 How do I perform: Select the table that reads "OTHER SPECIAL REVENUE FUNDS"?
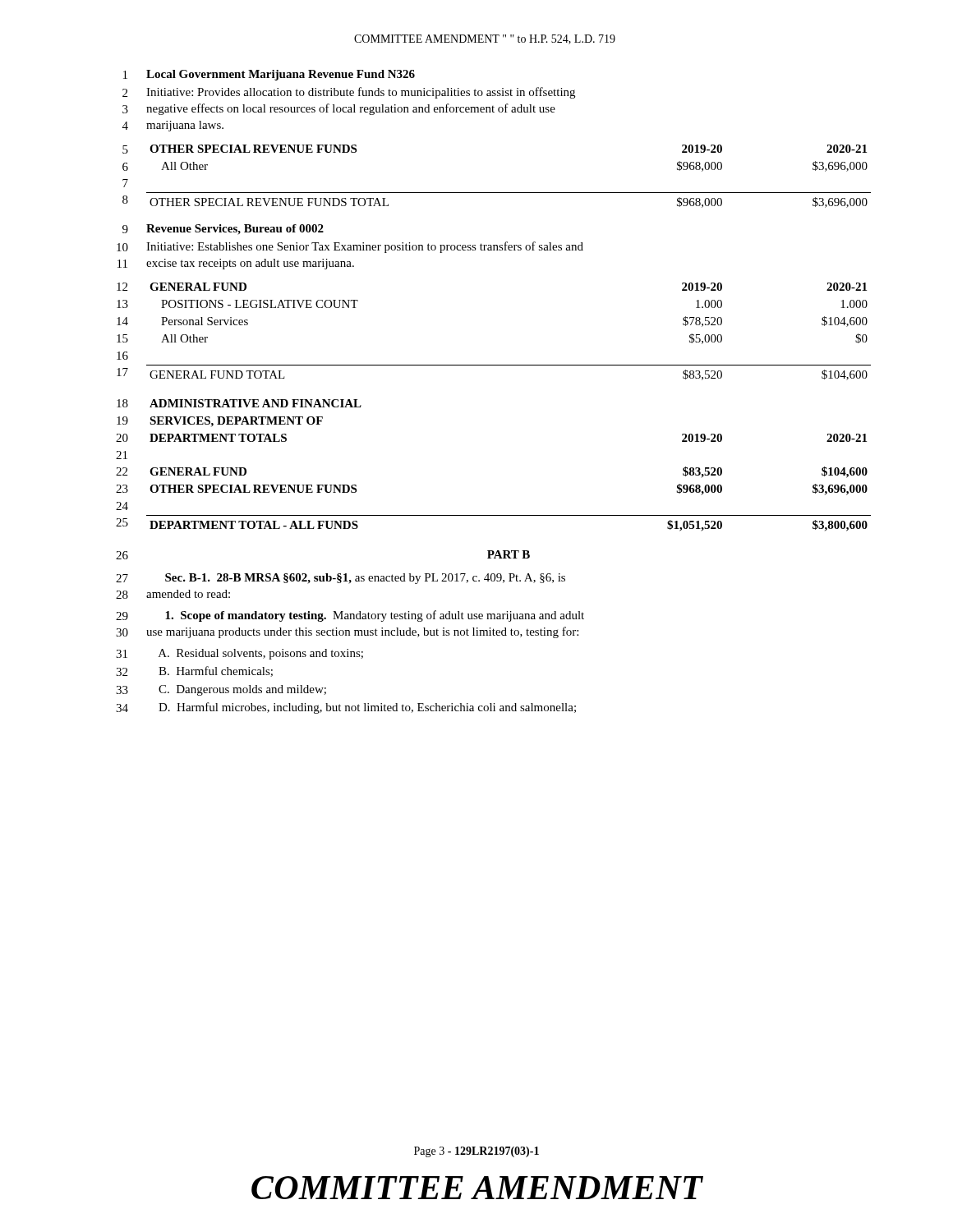(509, 149)
